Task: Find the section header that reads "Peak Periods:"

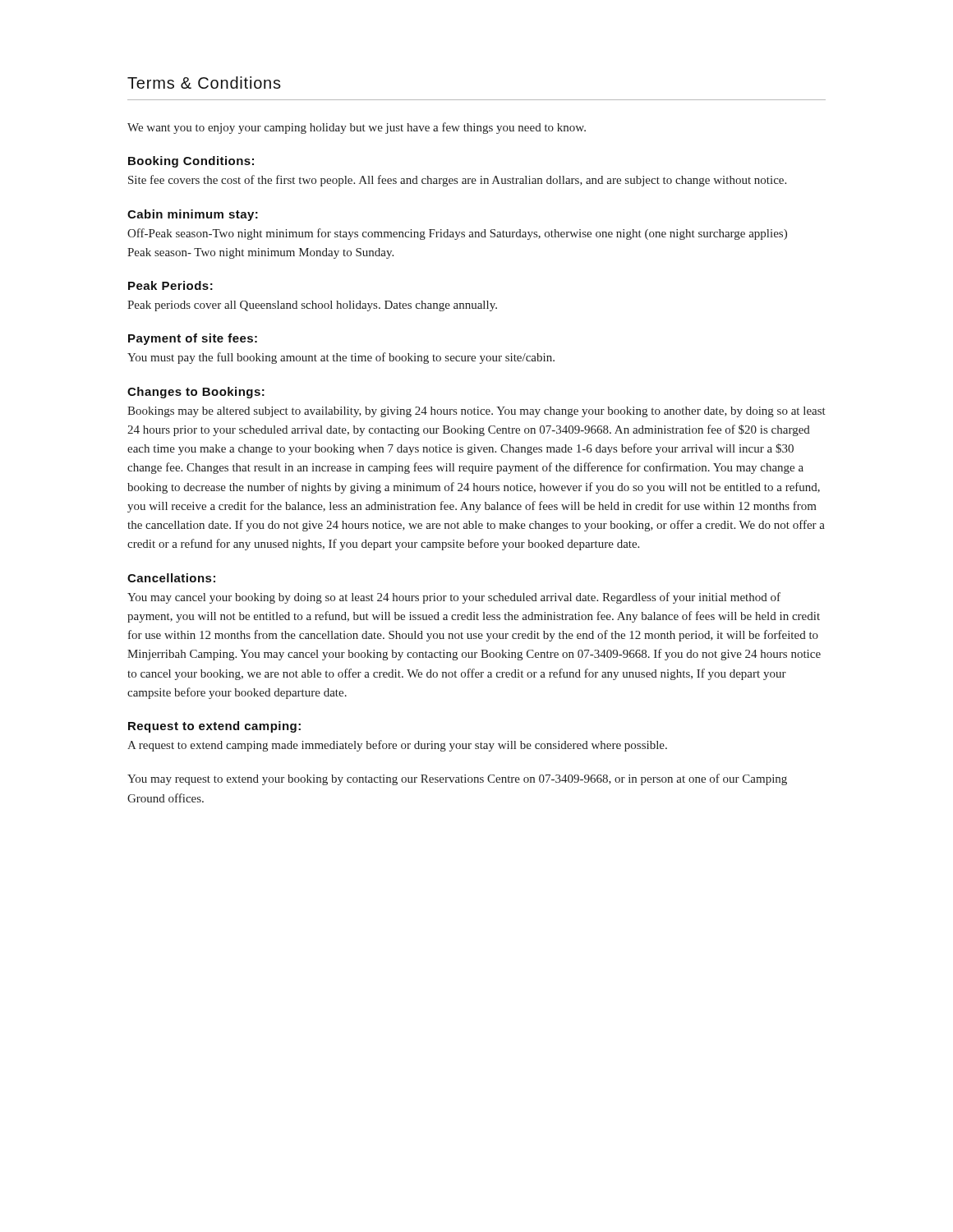Action: [170, 285]
